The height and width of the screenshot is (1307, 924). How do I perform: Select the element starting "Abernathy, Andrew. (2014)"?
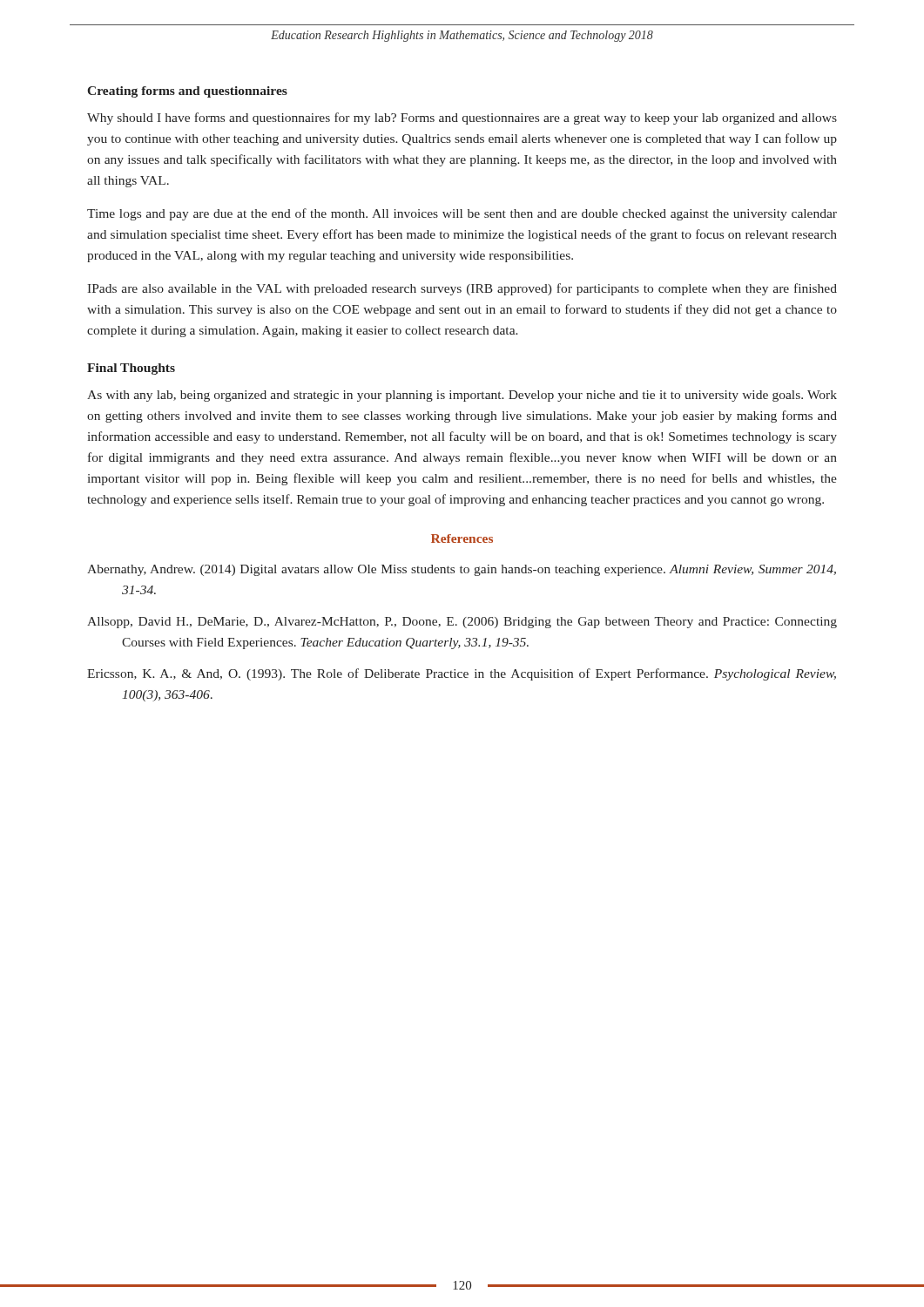[x=462, y=579]
